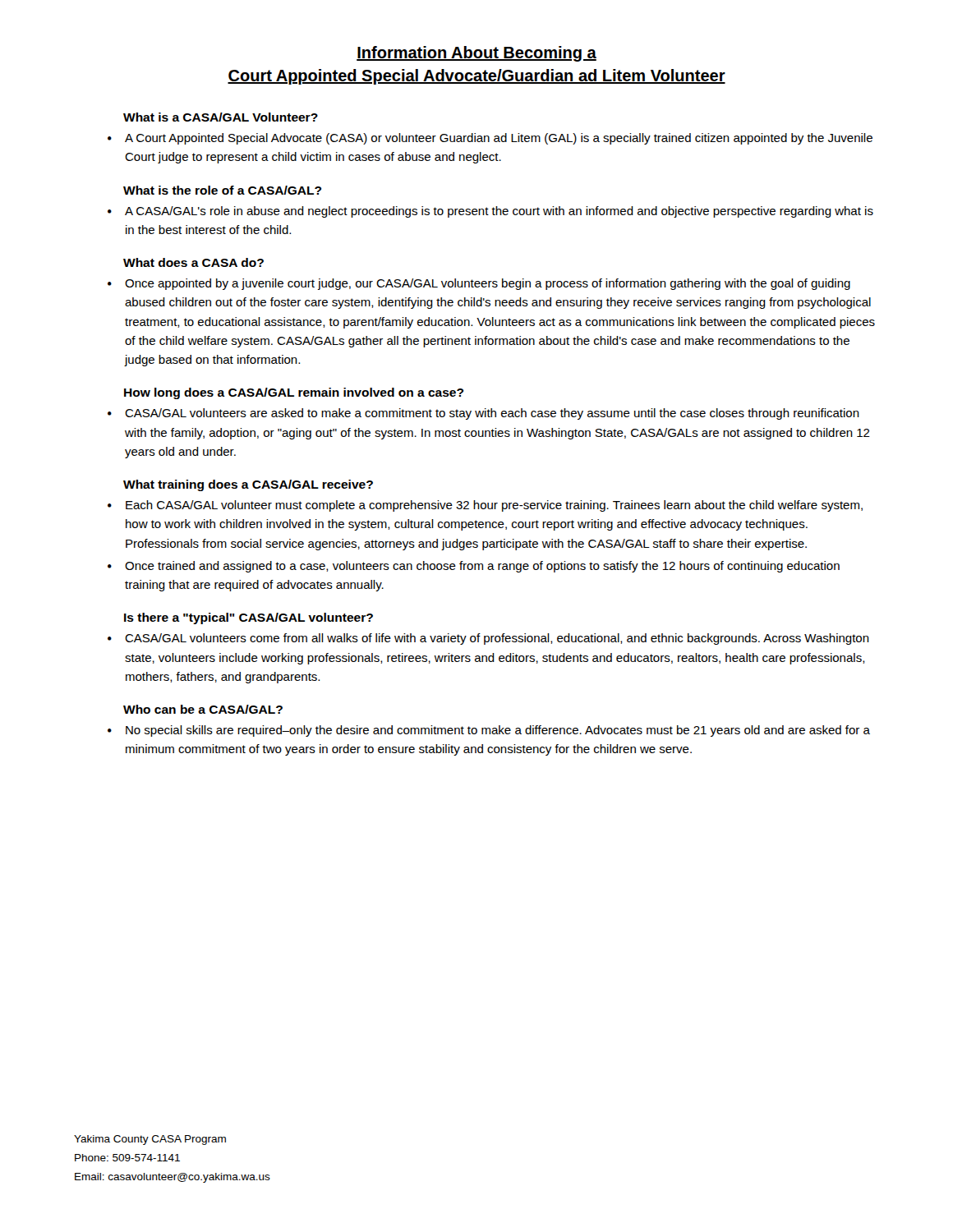Locate the text "What does a CASA do?"

point(194,262)
